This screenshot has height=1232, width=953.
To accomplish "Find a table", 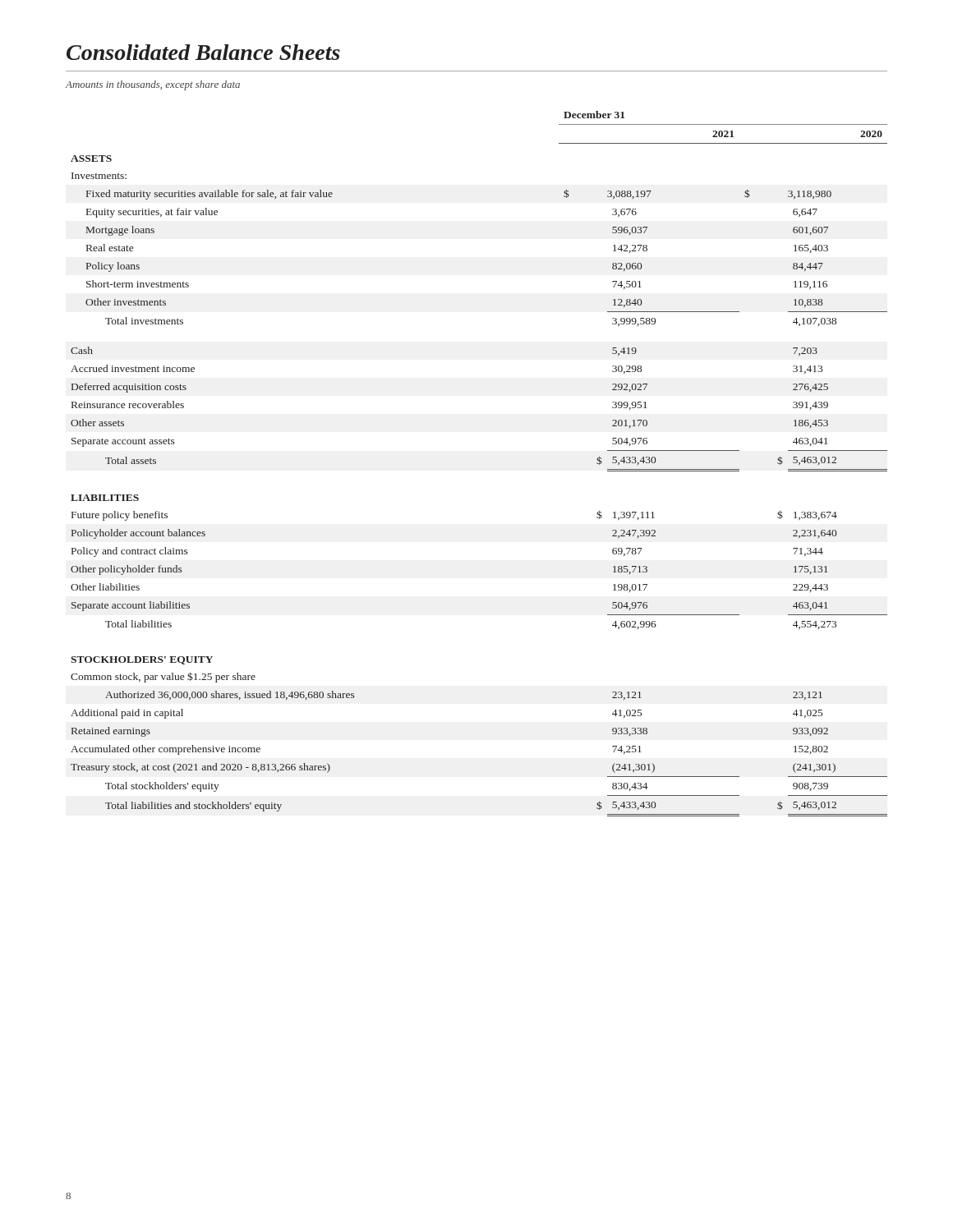I will 476,461.
